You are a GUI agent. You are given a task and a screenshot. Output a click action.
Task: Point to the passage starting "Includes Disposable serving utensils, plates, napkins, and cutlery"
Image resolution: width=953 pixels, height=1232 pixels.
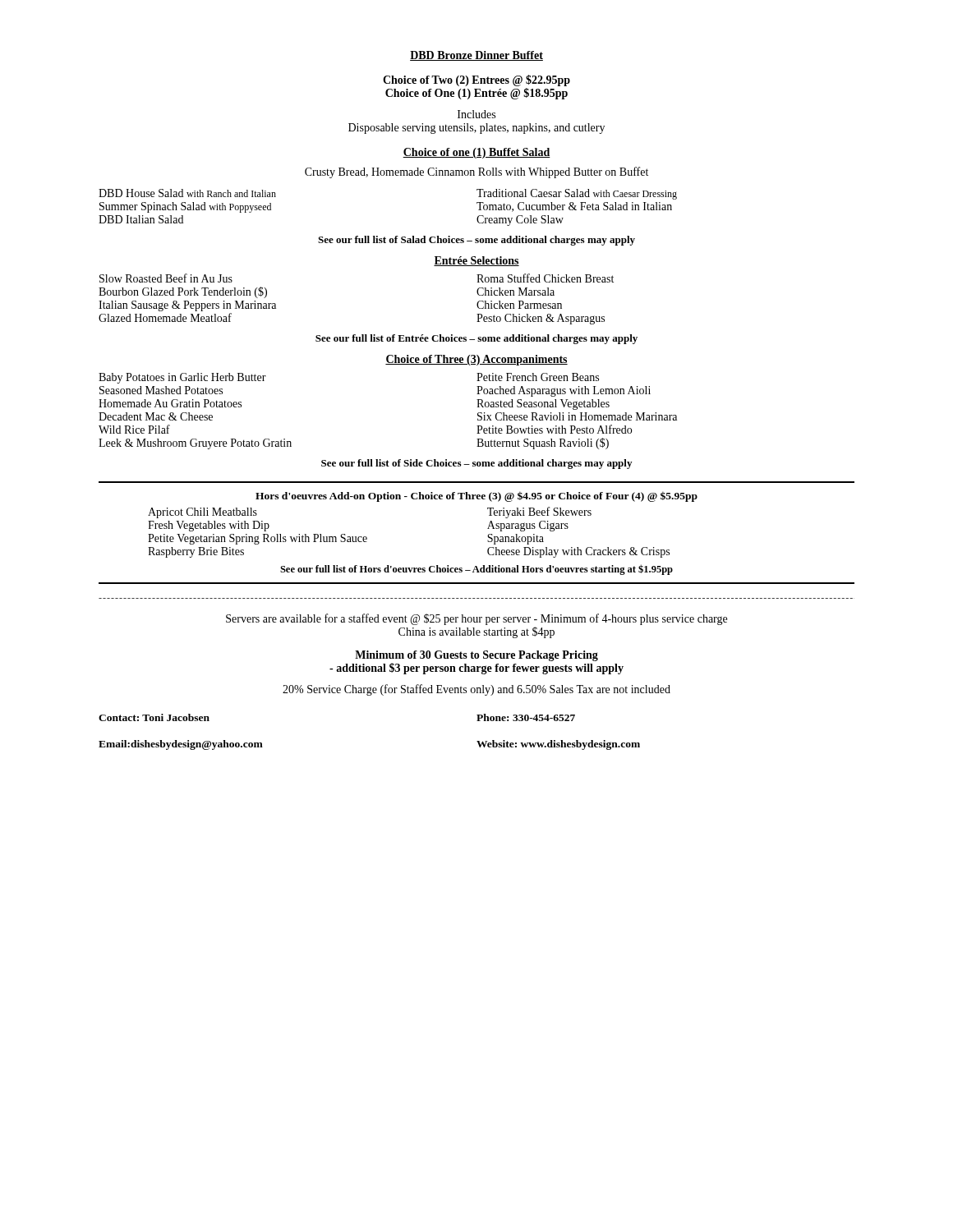pos(476,121)
